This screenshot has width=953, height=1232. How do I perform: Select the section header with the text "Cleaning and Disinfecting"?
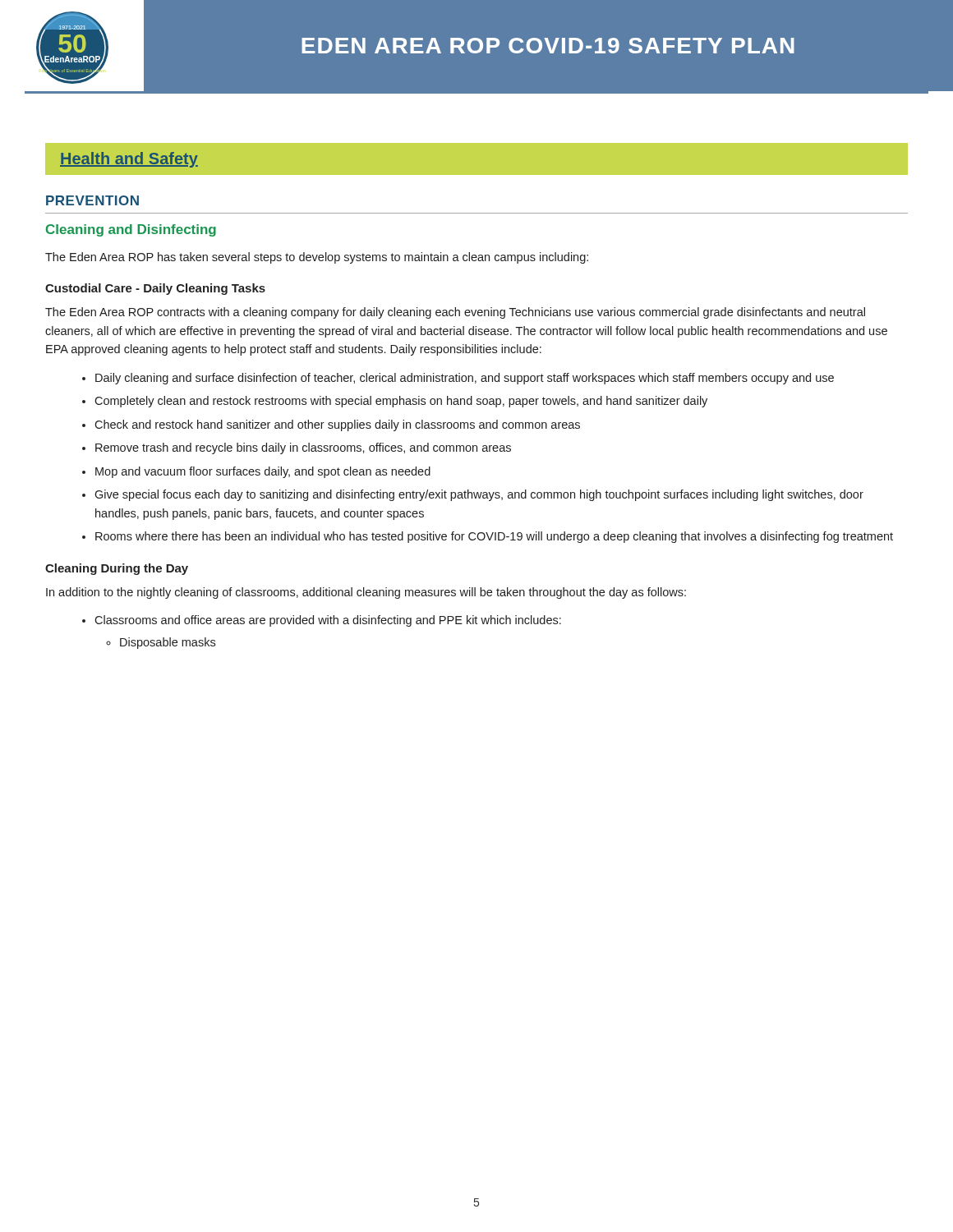point(131,230)
